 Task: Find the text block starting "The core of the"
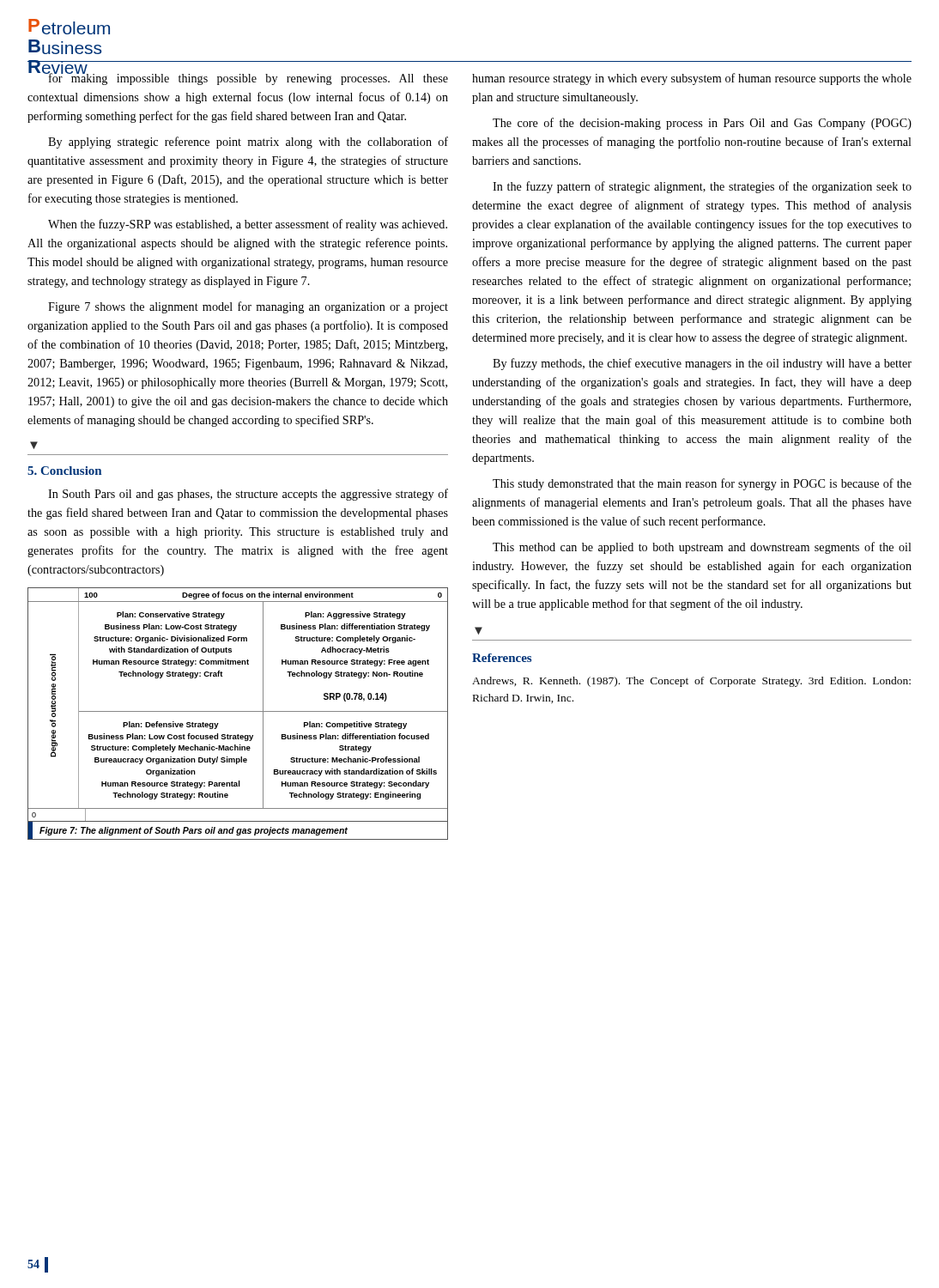692,142
